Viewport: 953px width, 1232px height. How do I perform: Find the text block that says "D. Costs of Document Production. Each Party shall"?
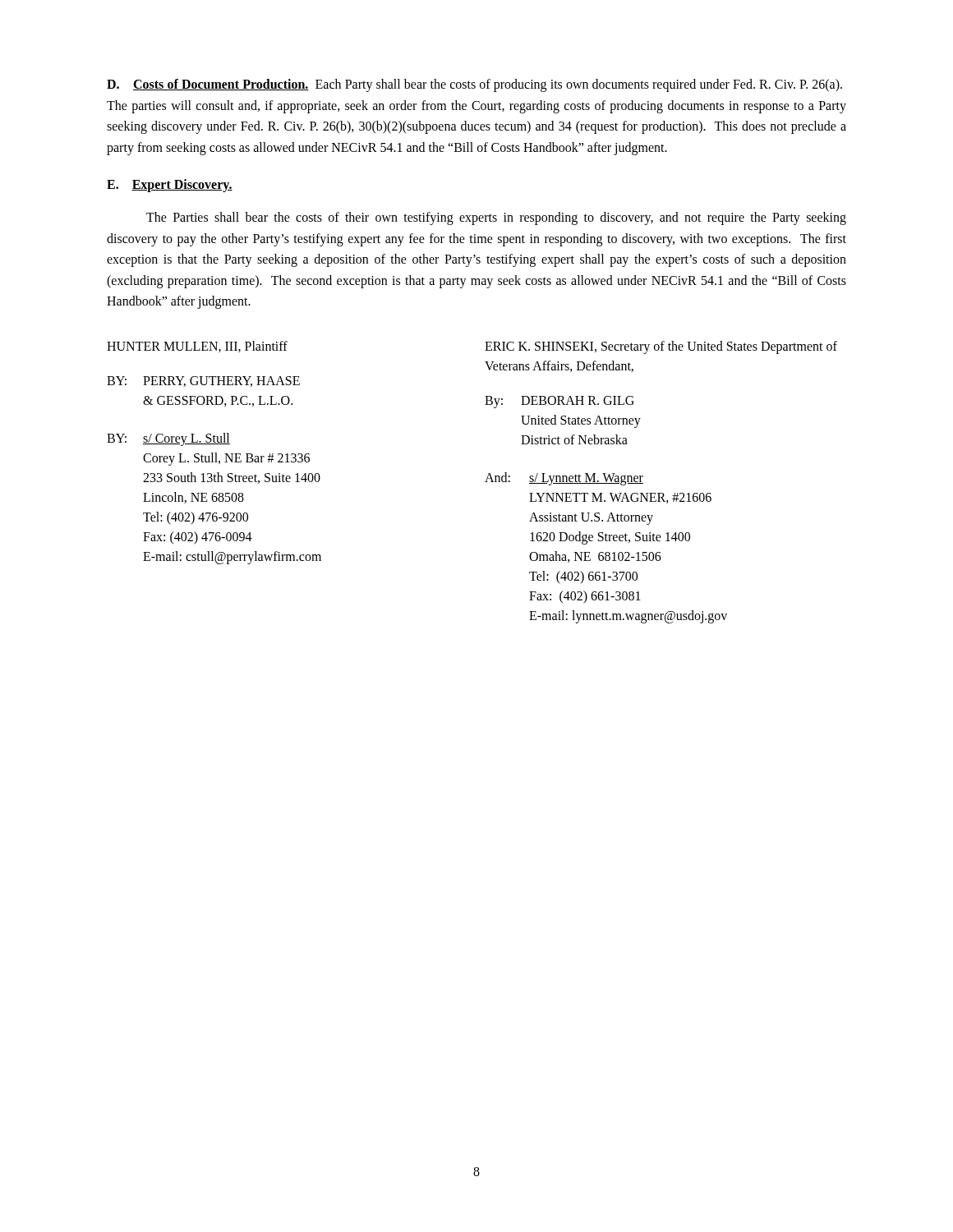(476, 116)
